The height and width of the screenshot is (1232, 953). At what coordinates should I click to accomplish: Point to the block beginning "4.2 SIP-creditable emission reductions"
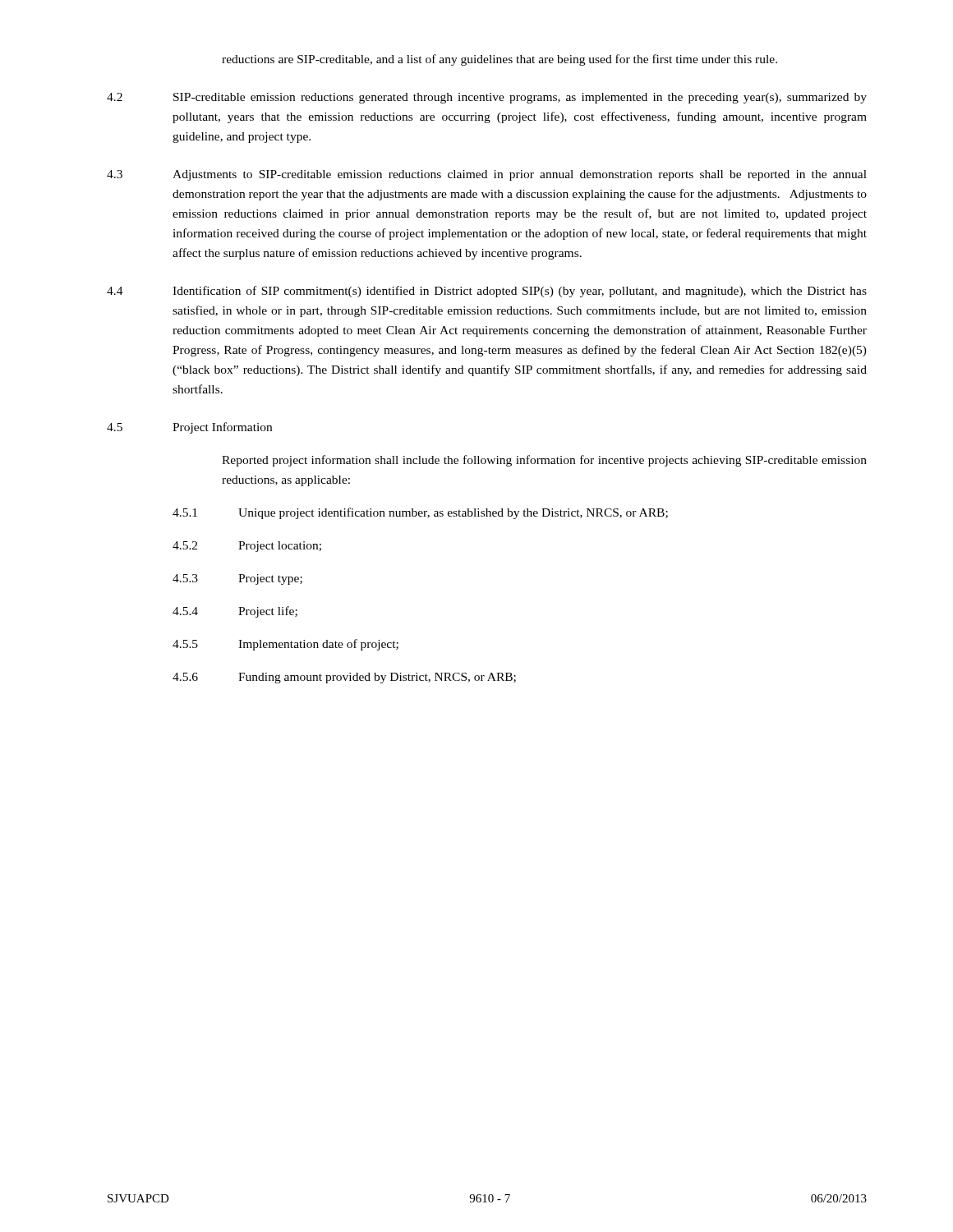pos(487,117)
